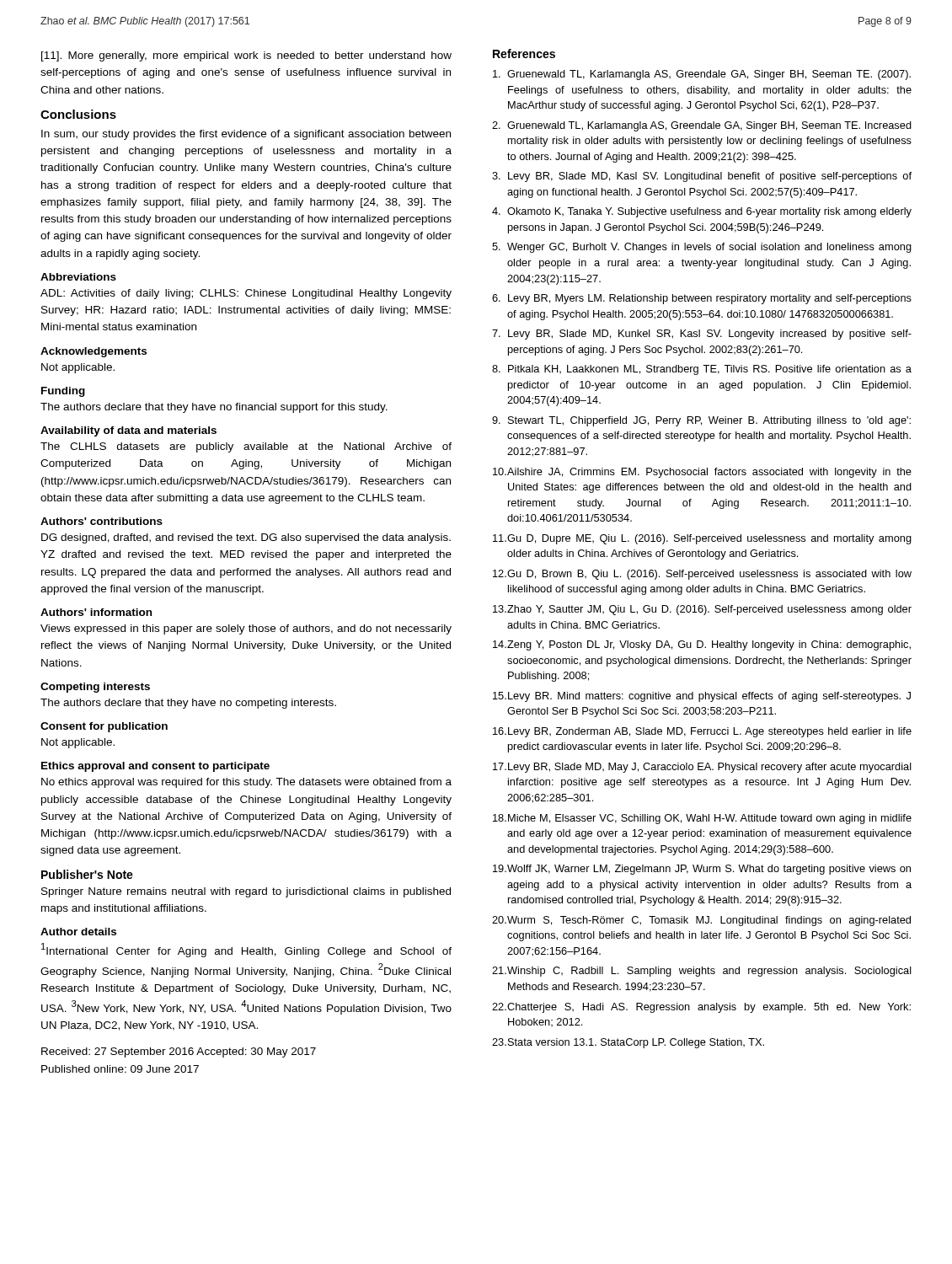Navigate to the region starting "15. Levy BR. Mind matters: cognitive and physical"
This screenshot has height=1264, width=952.
tap(702, 704)
